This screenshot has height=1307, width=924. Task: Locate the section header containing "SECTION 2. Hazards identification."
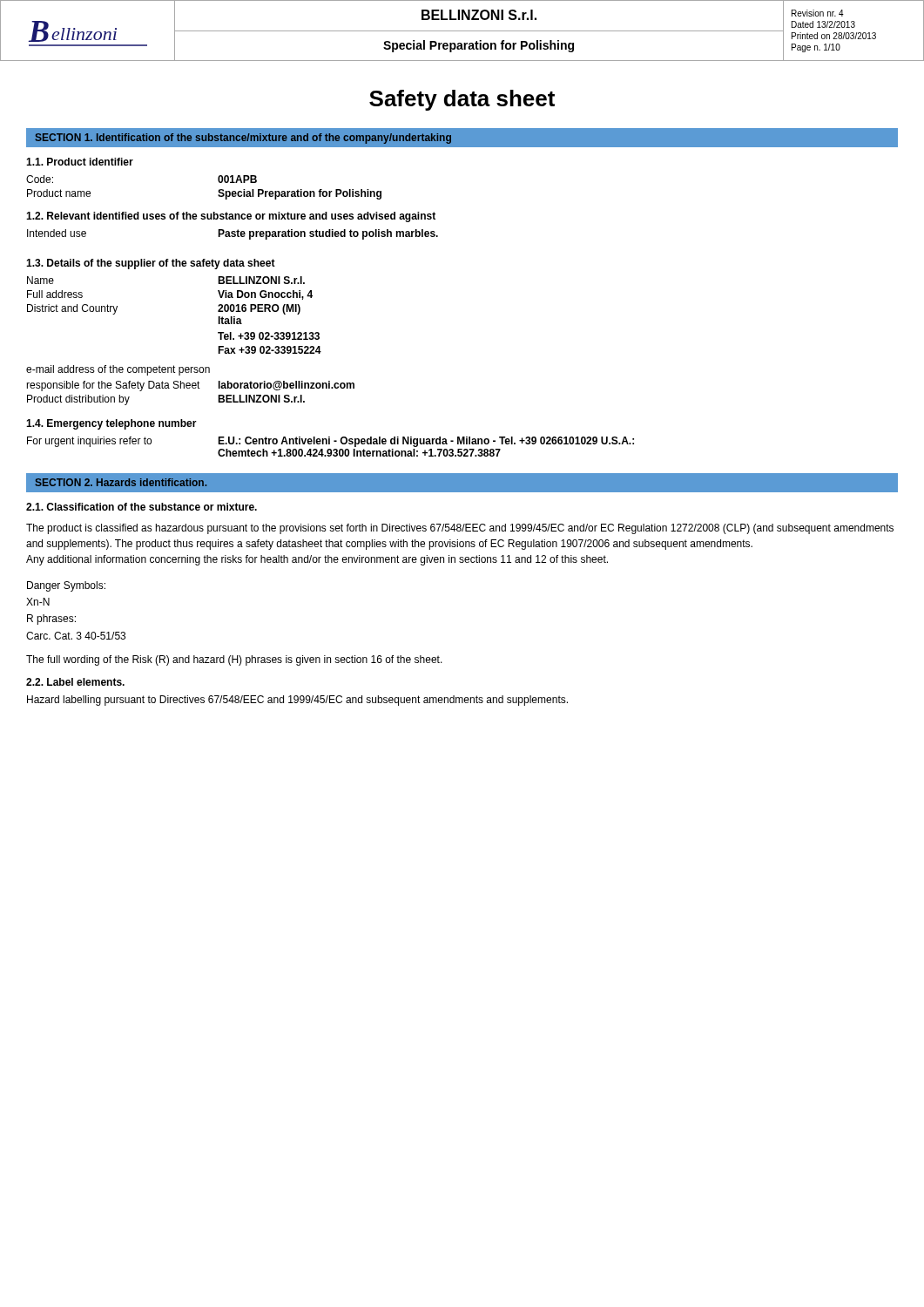click(121, 483)
